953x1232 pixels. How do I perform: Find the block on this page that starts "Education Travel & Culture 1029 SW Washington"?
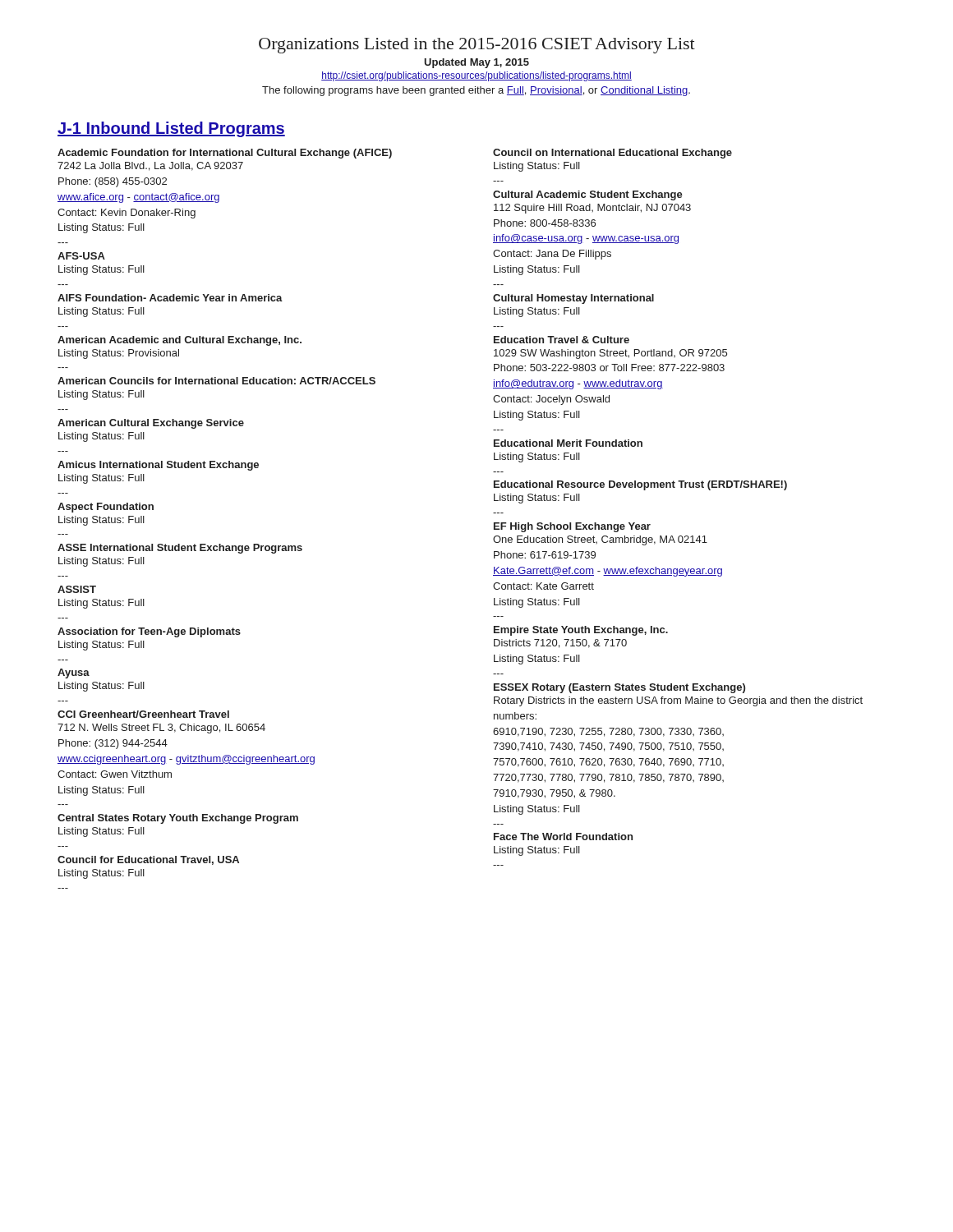click(x=694, y=378)
